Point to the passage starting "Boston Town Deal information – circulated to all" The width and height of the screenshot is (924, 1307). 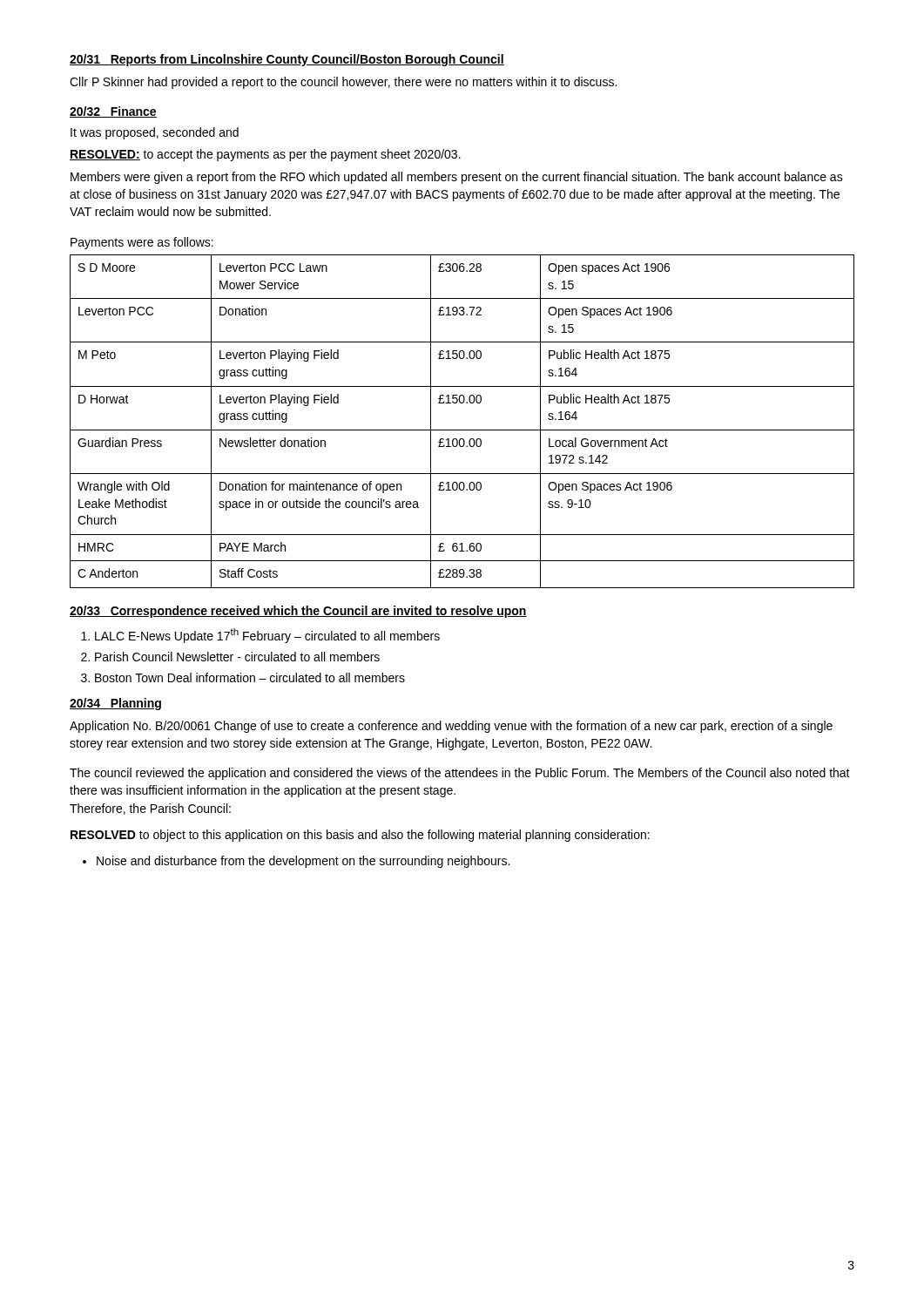point(249,678)
